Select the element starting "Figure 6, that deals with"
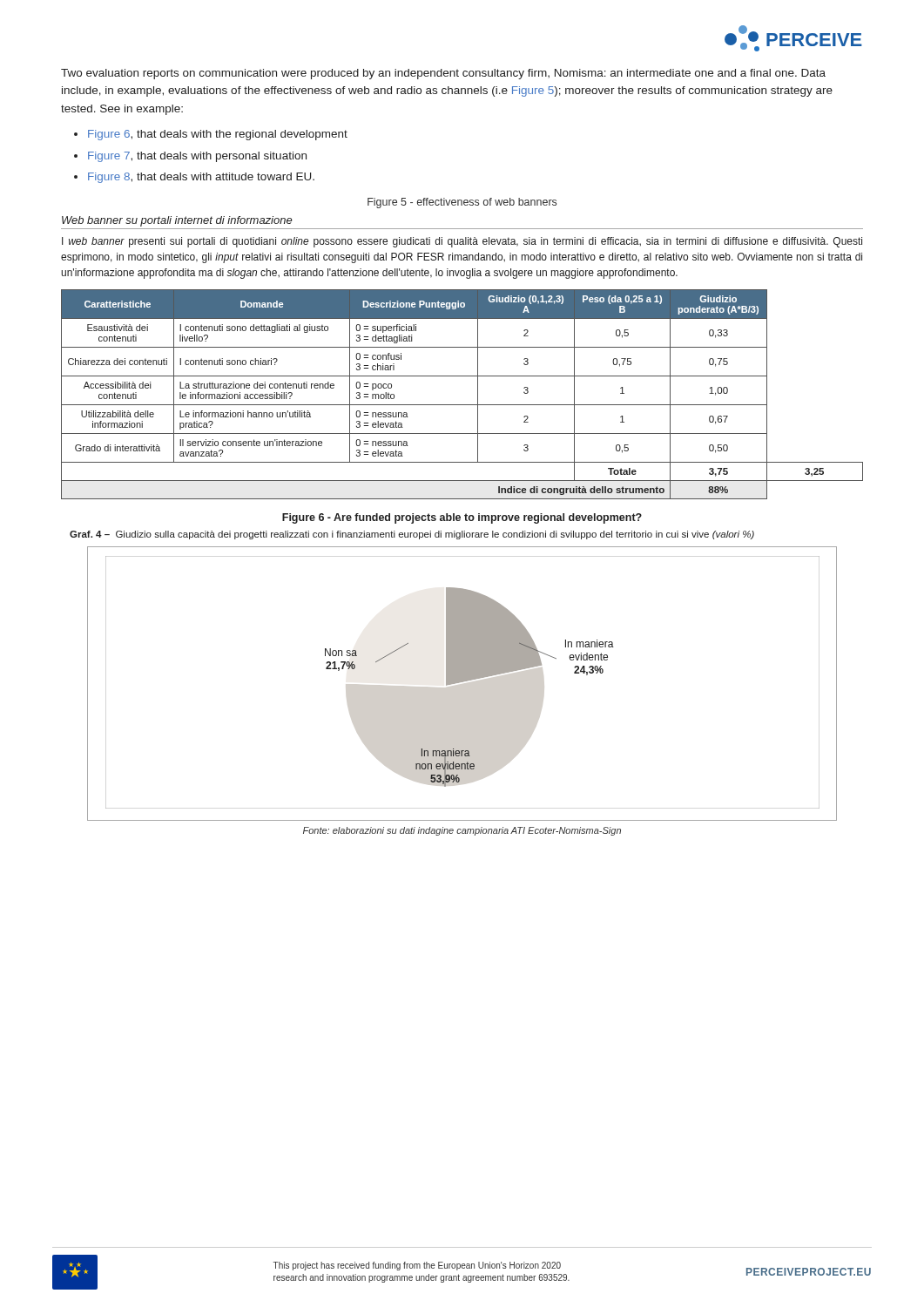Viewport: 924px width, 1307px height. point(217,134)
